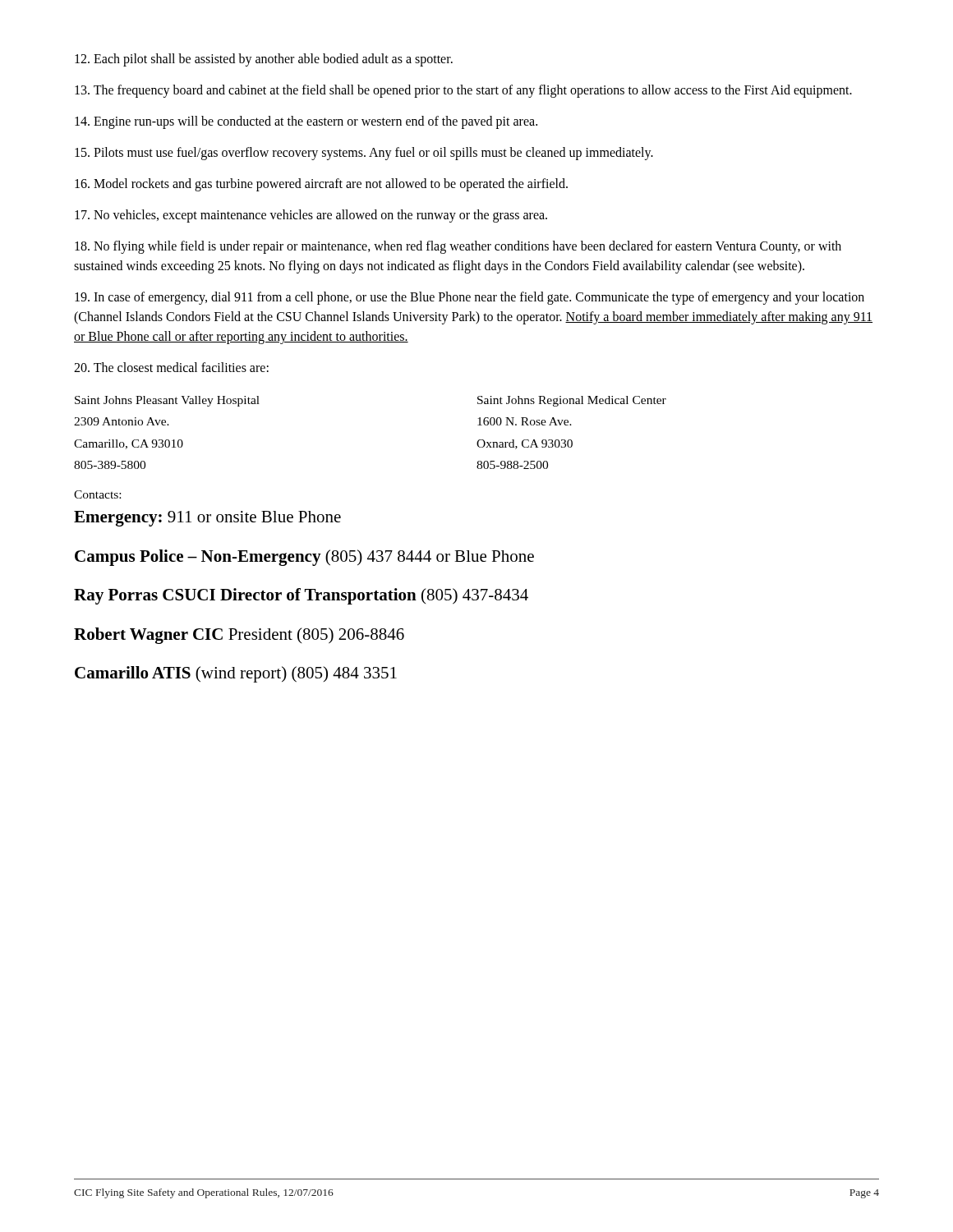Find the text block starting "19. In case of emergency, dial"
953x1232 pixels.
coord(473,317)
